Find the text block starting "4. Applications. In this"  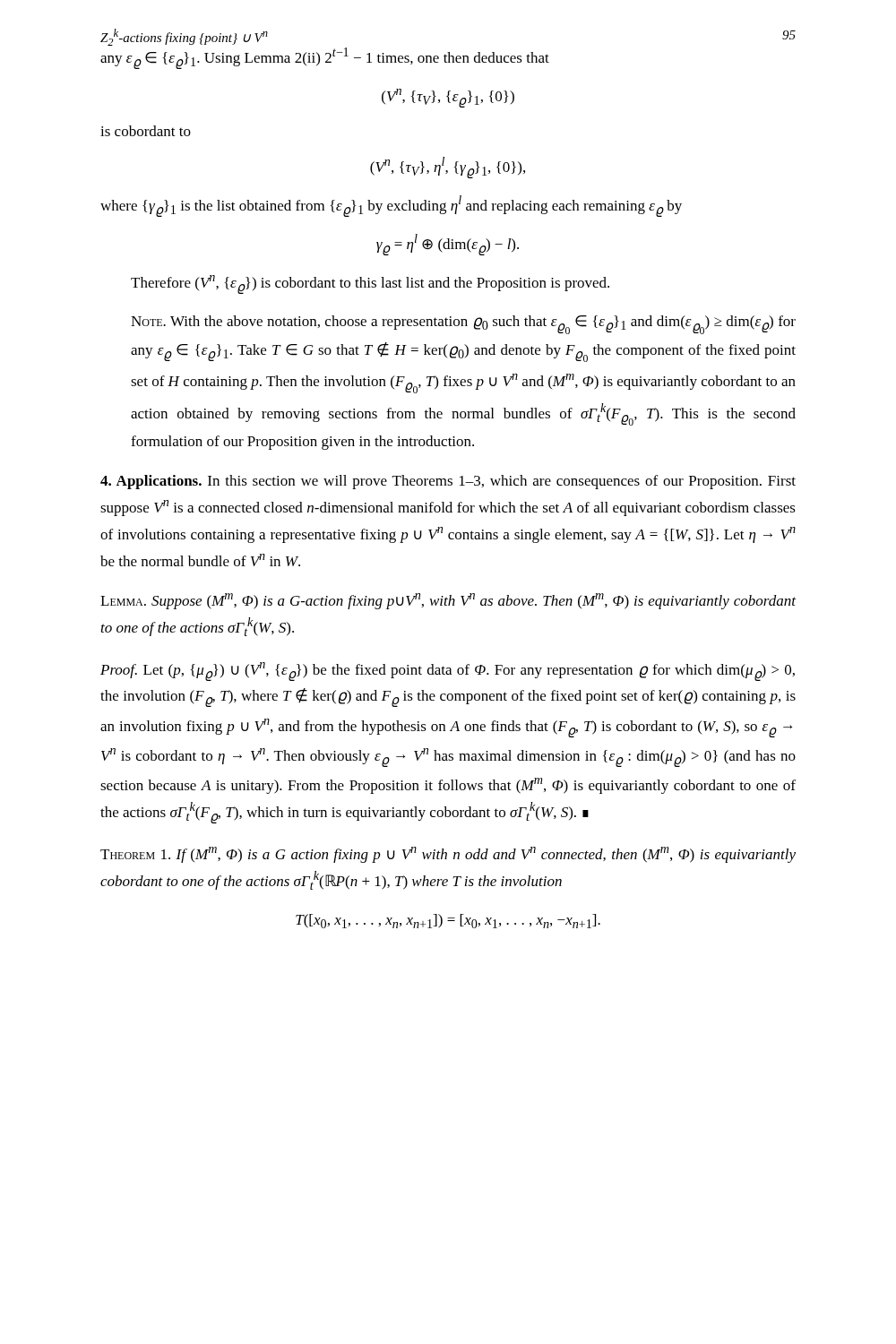448,522
